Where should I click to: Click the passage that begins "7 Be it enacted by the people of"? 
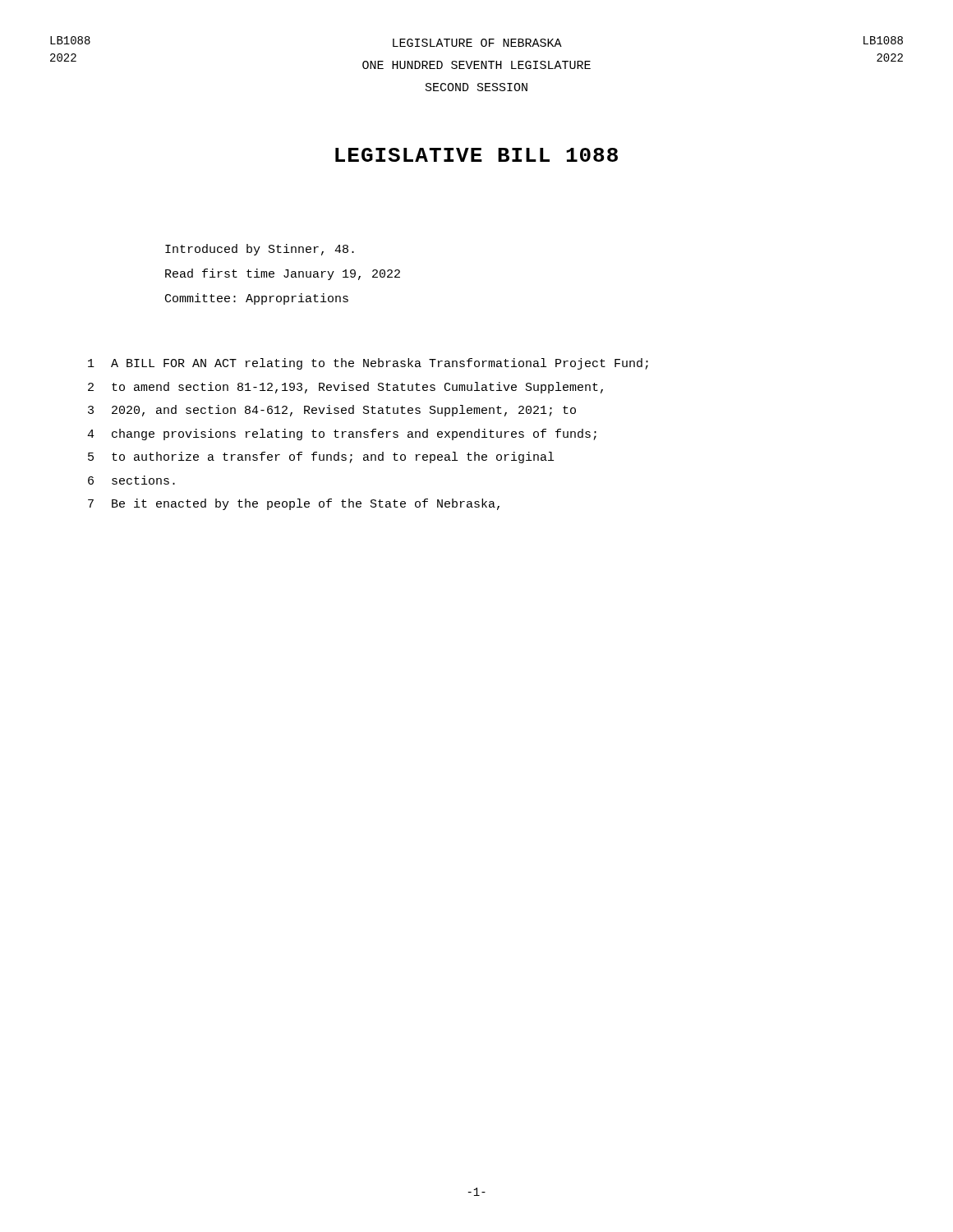(276, 505)
